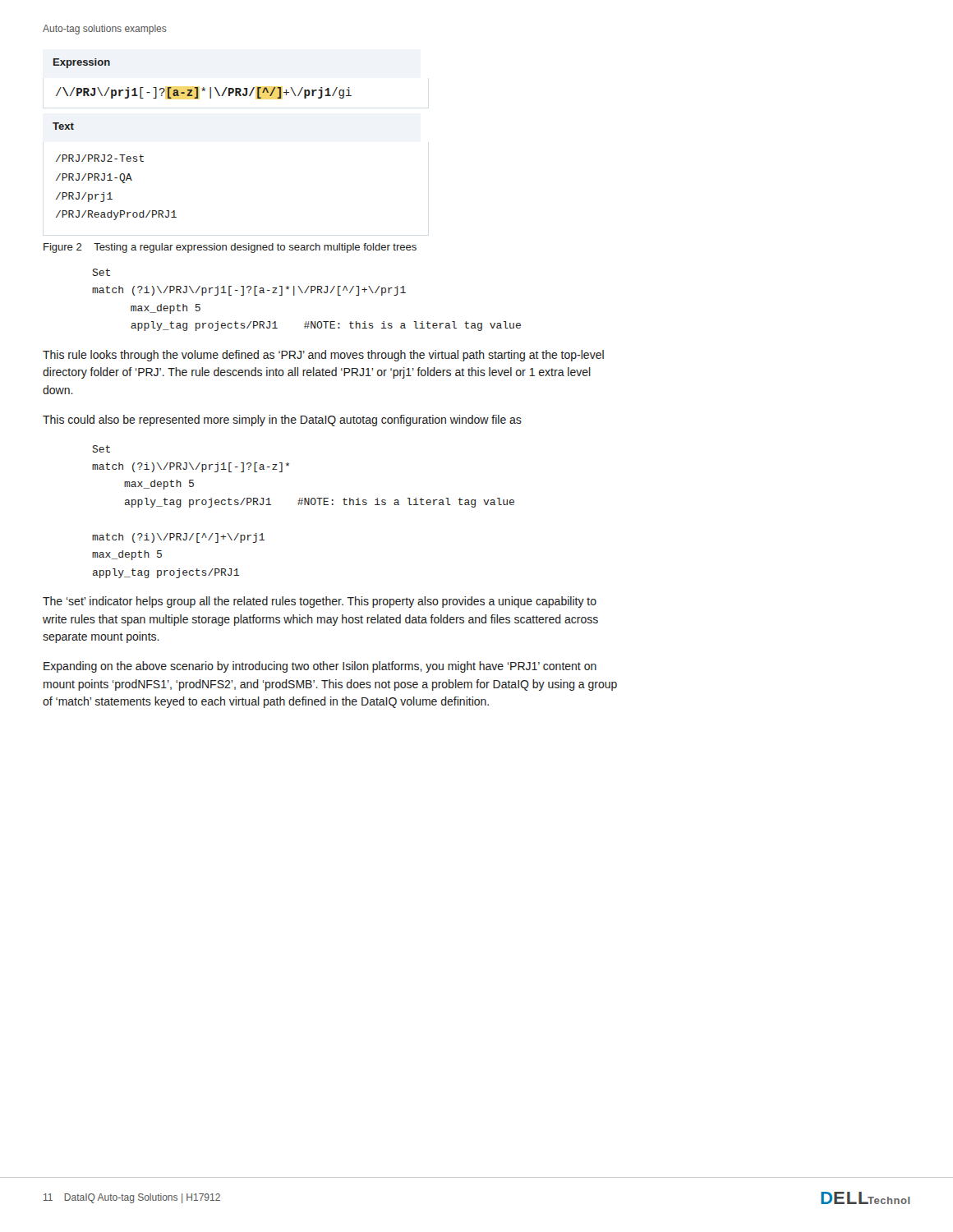Find the region starting "Set match (?i)\/PRJ\/prj1[-]?[a-z]* max_depth 5 apply_tag"
This screenshot has height=1232, width=953.
[x=304, y=511]
